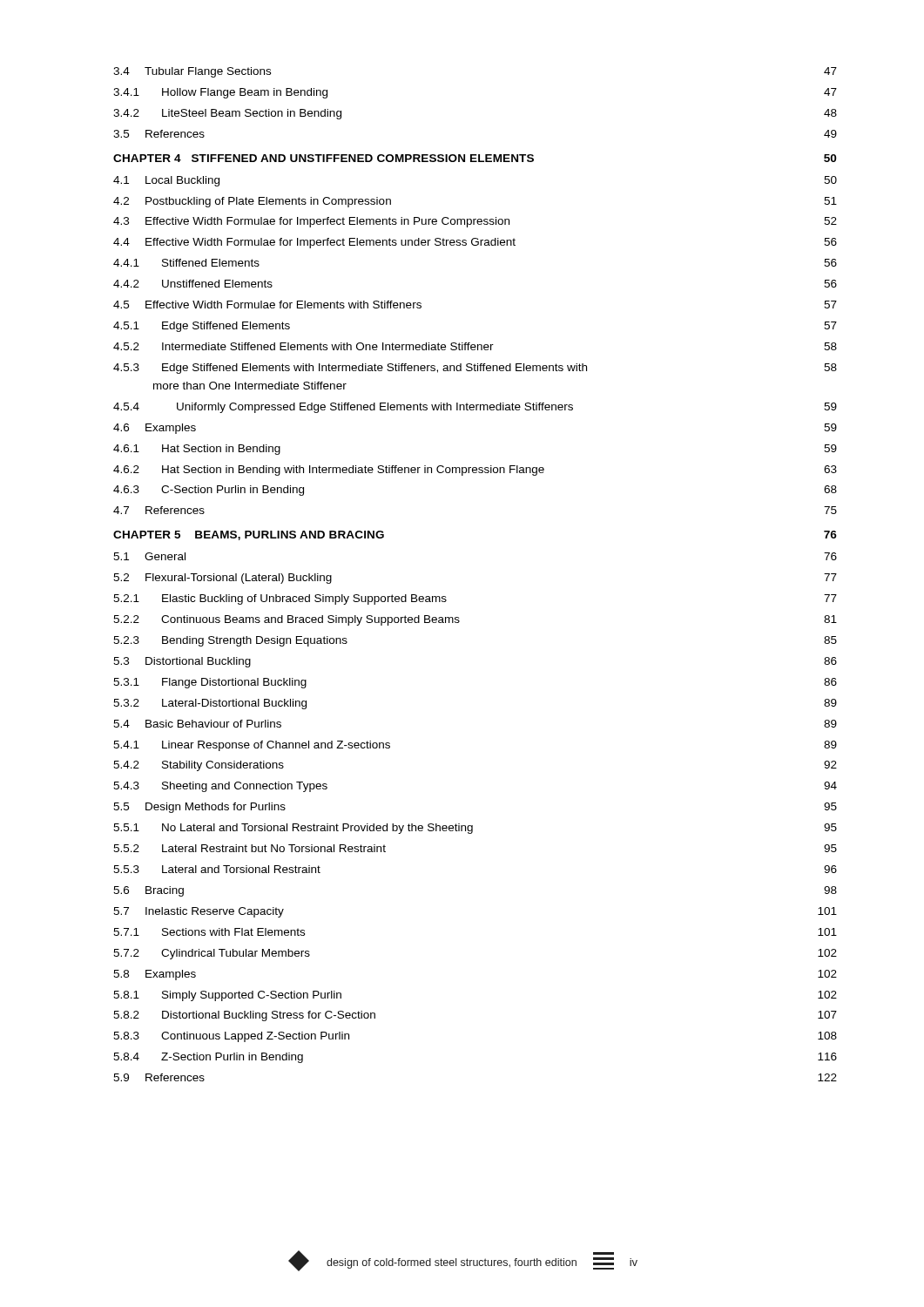Point to the text block starting "CHAPTER 4 STIFFENED AND UNSTIFFENED COMPRESSION ELEMENTS 50"
The image size is (924, 1307).
click(475, 159)
